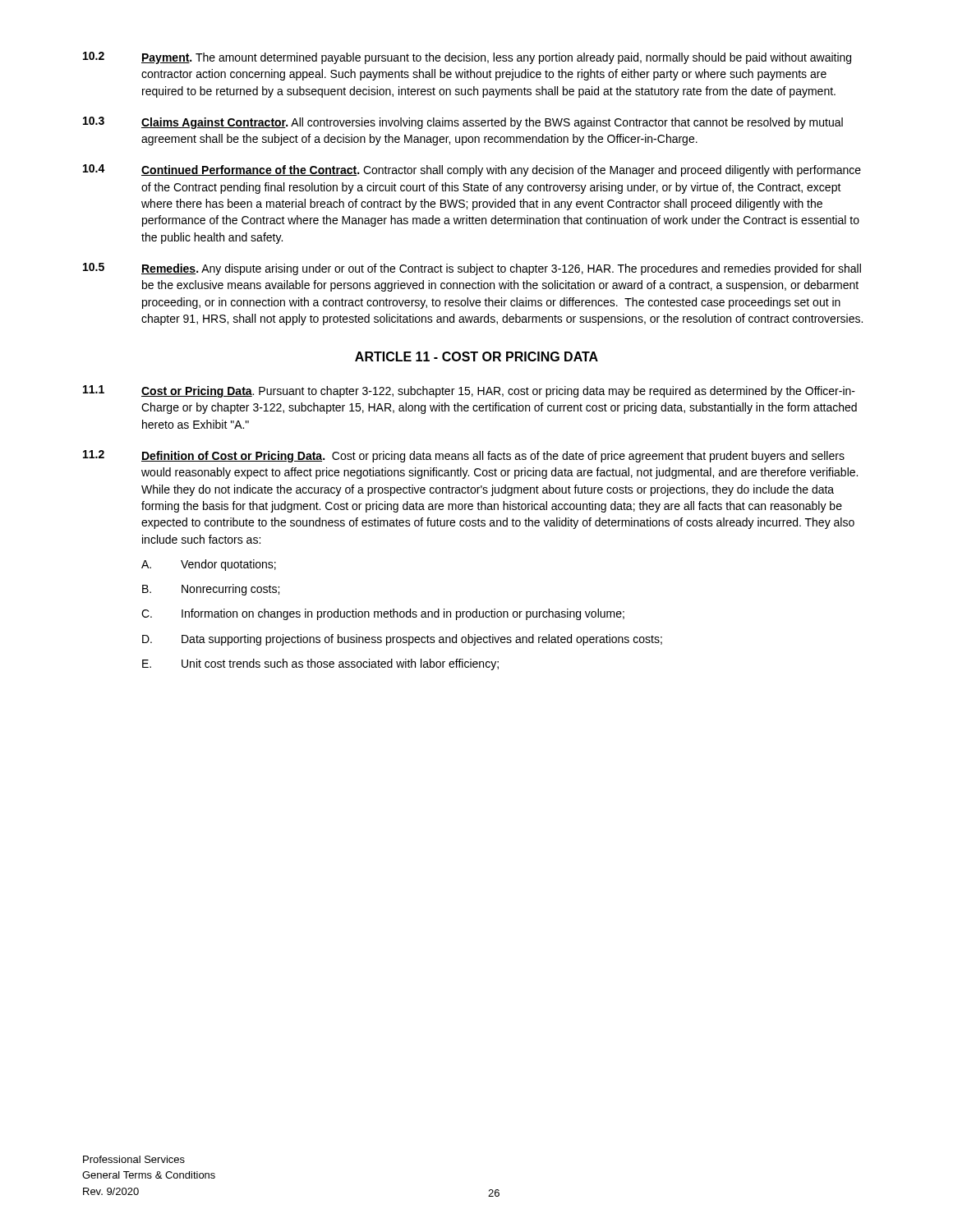This screenshot has height=1232, width=953.
Task: Find the element starting "C. Information on changes in production"
Action: click(506, 614)
